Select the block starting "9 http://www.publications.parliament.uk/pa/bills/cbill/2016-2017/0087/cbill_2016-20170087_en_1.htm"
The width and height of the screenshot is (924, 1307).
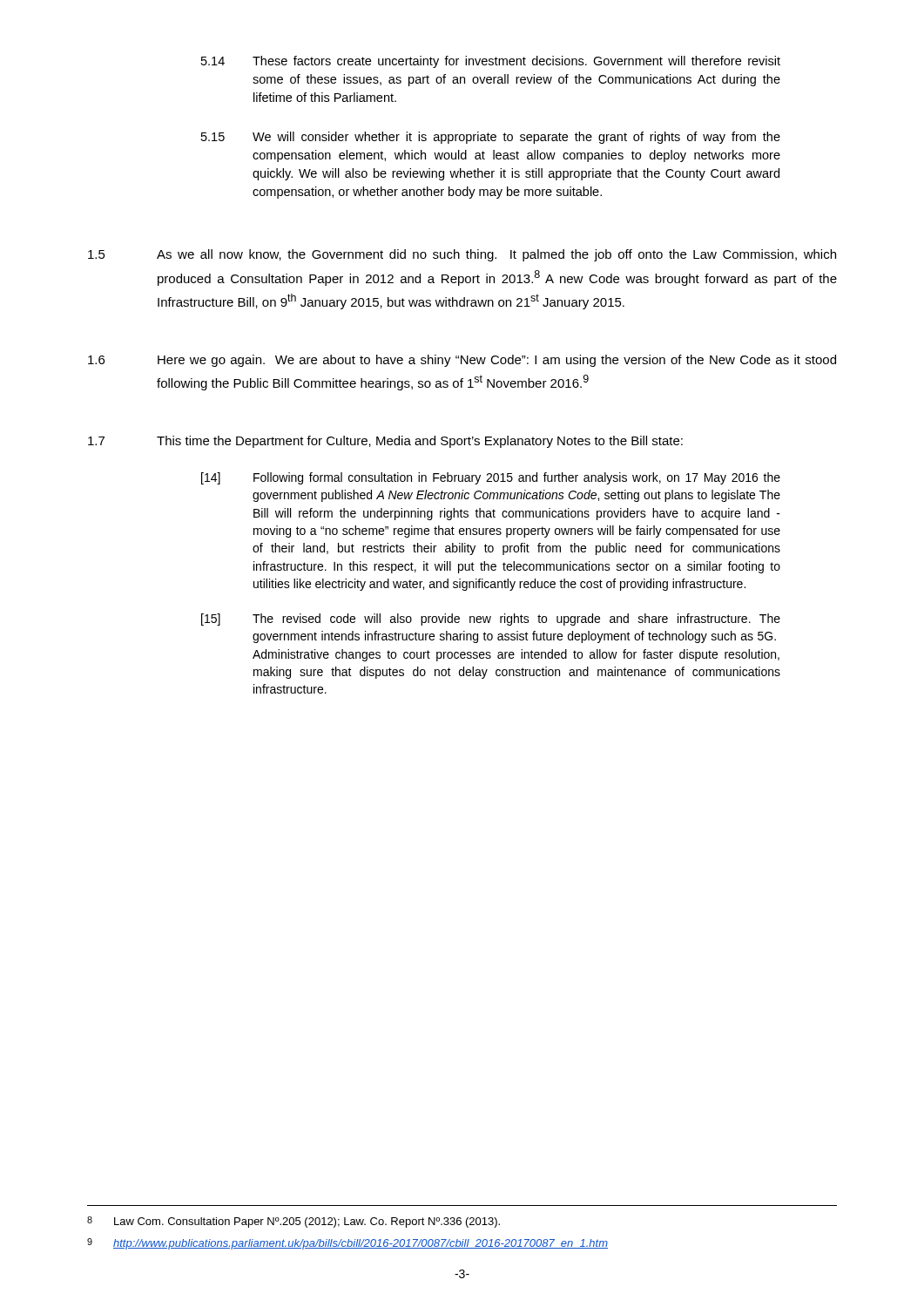pyautogui.click(x=462, y=1245)
